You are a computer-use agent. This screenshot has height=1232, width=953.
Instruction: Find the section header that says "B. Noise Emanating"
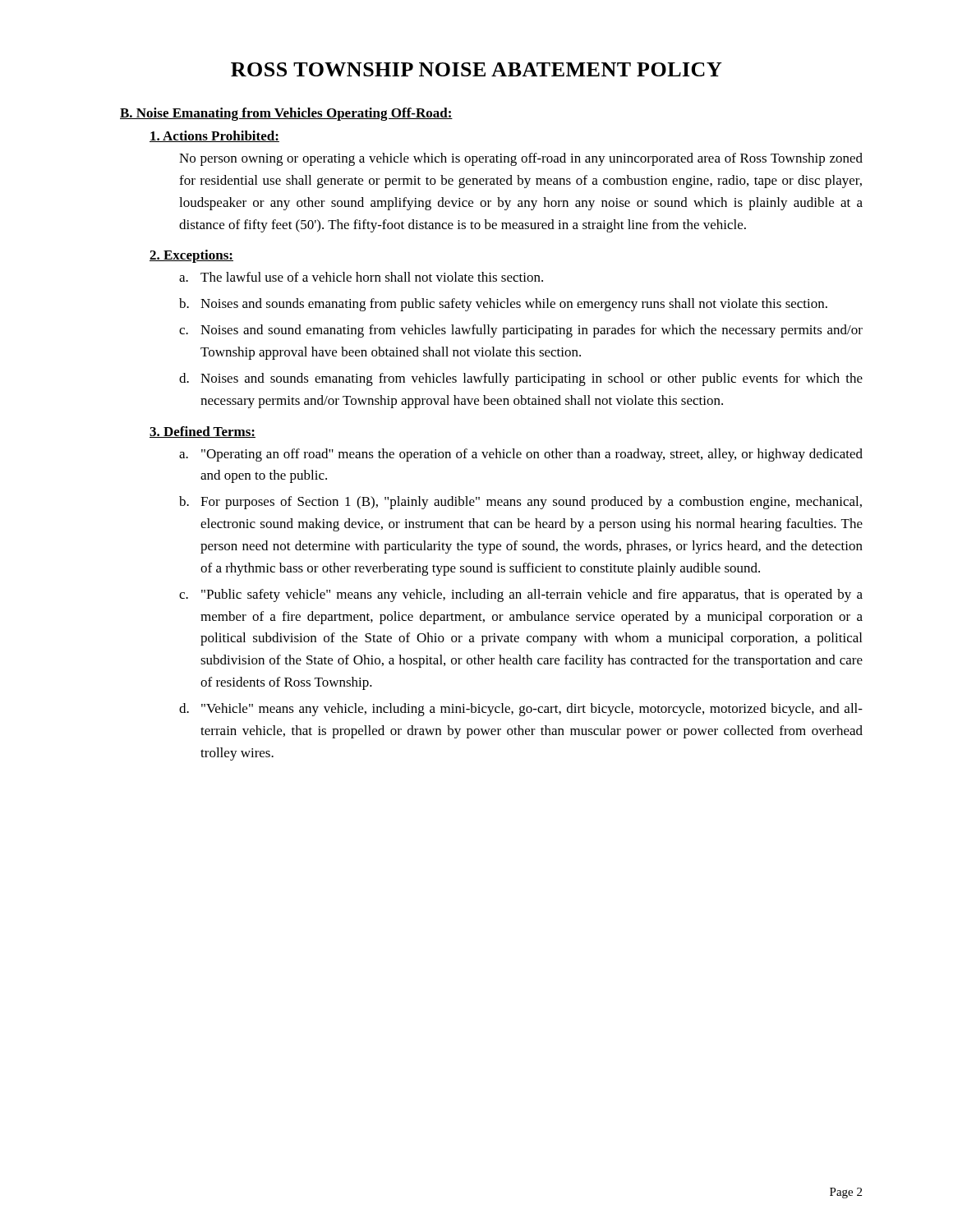point(286,113)
